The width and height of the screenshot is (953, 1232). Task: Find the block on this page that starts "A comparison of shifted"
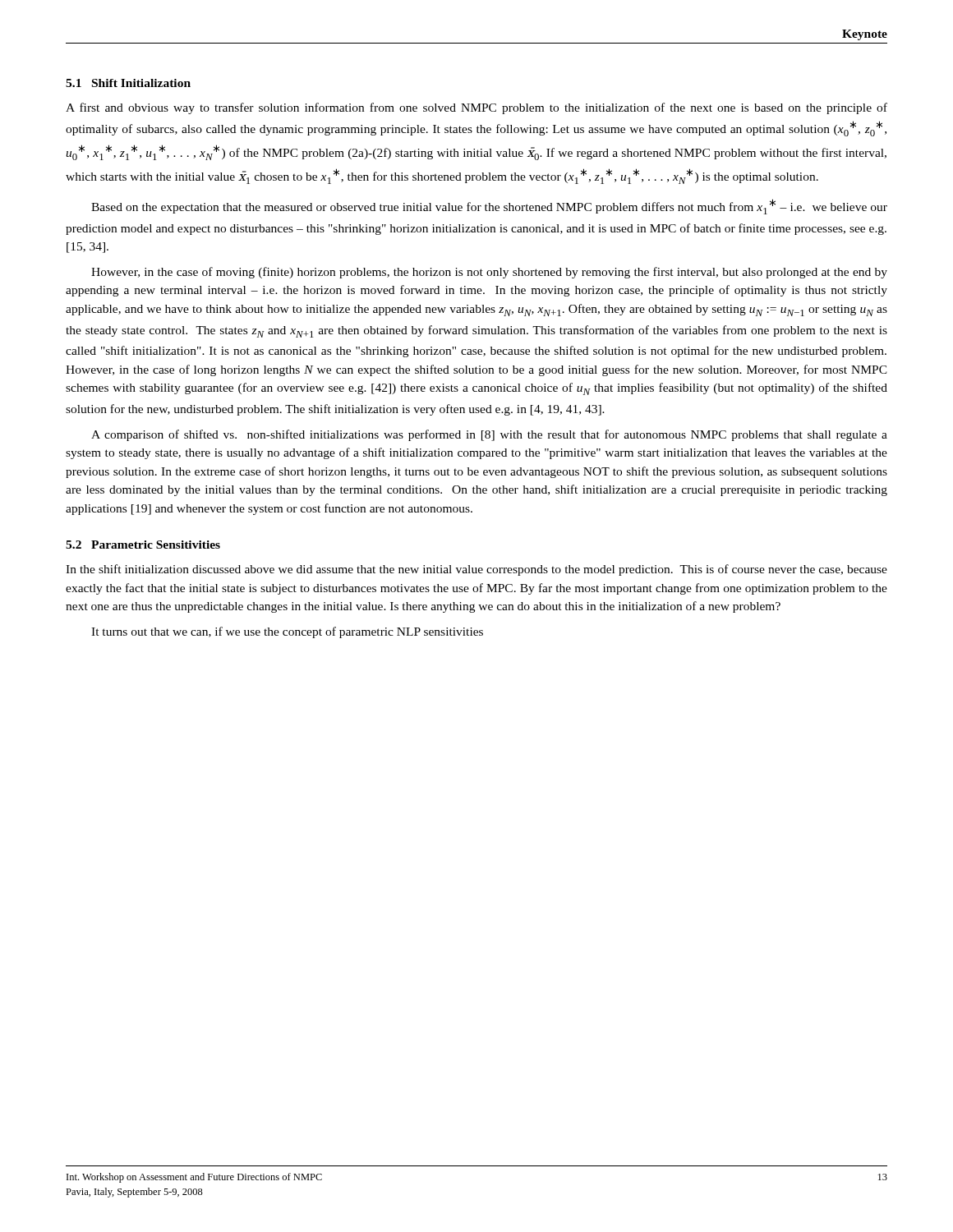pos(476,471)
